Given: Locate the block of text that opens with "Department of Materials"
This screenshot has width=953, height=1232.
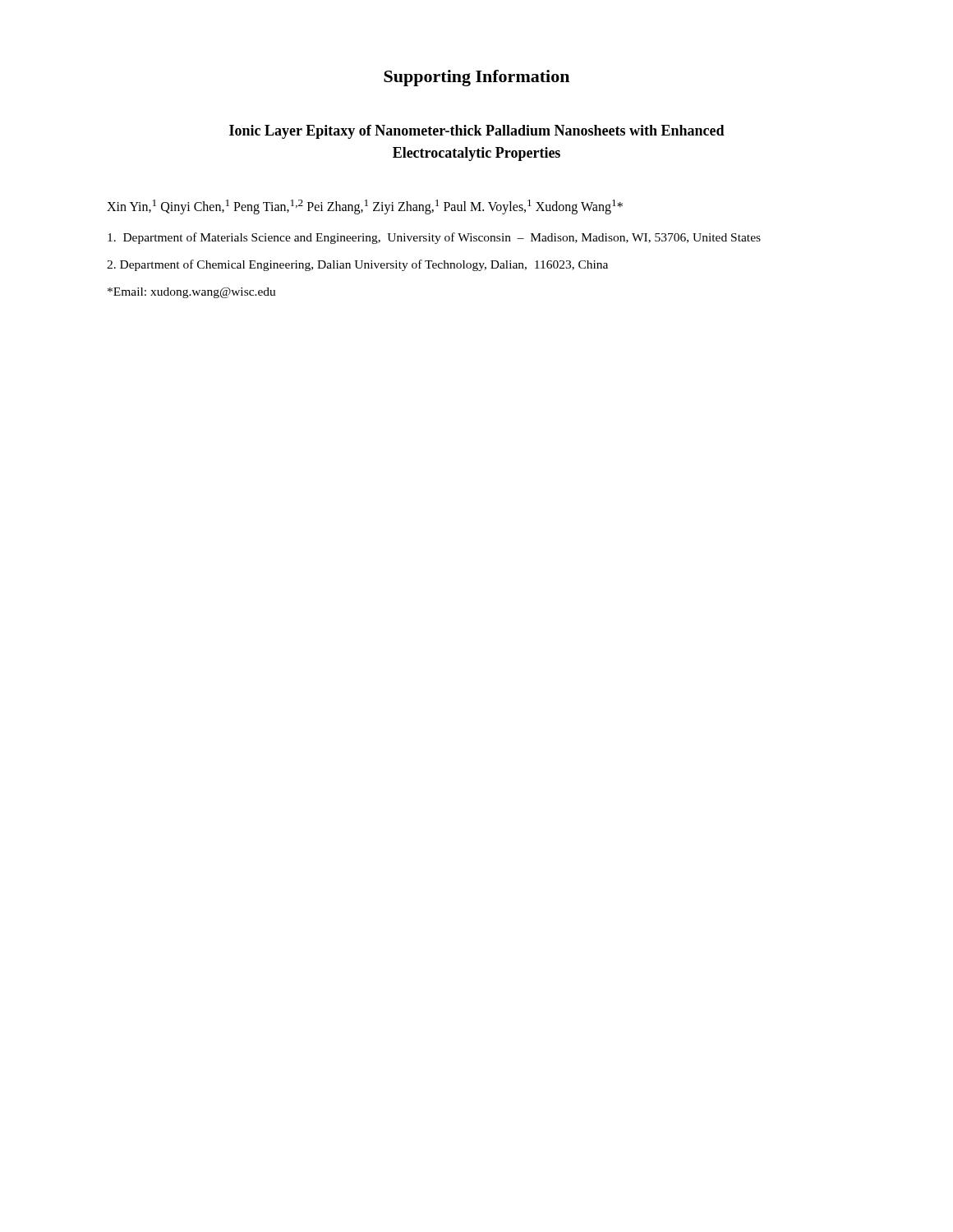Looking at the screenshot, I should pyautogui.click(x=434, y=237).
